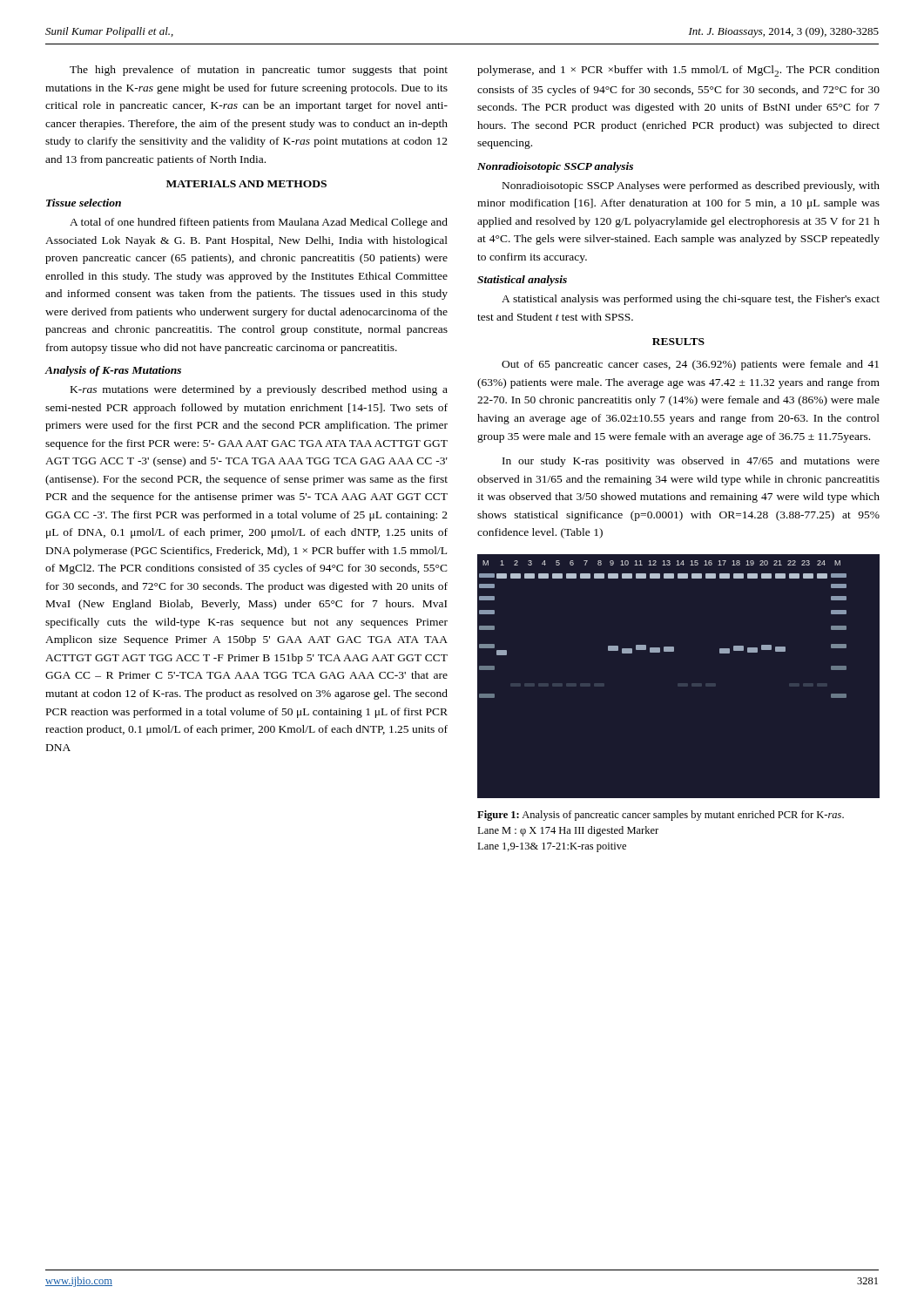Find "Nonradioisotopic SSCP analysis" on this page
924x1307 pixels.
tap(555, 166)
